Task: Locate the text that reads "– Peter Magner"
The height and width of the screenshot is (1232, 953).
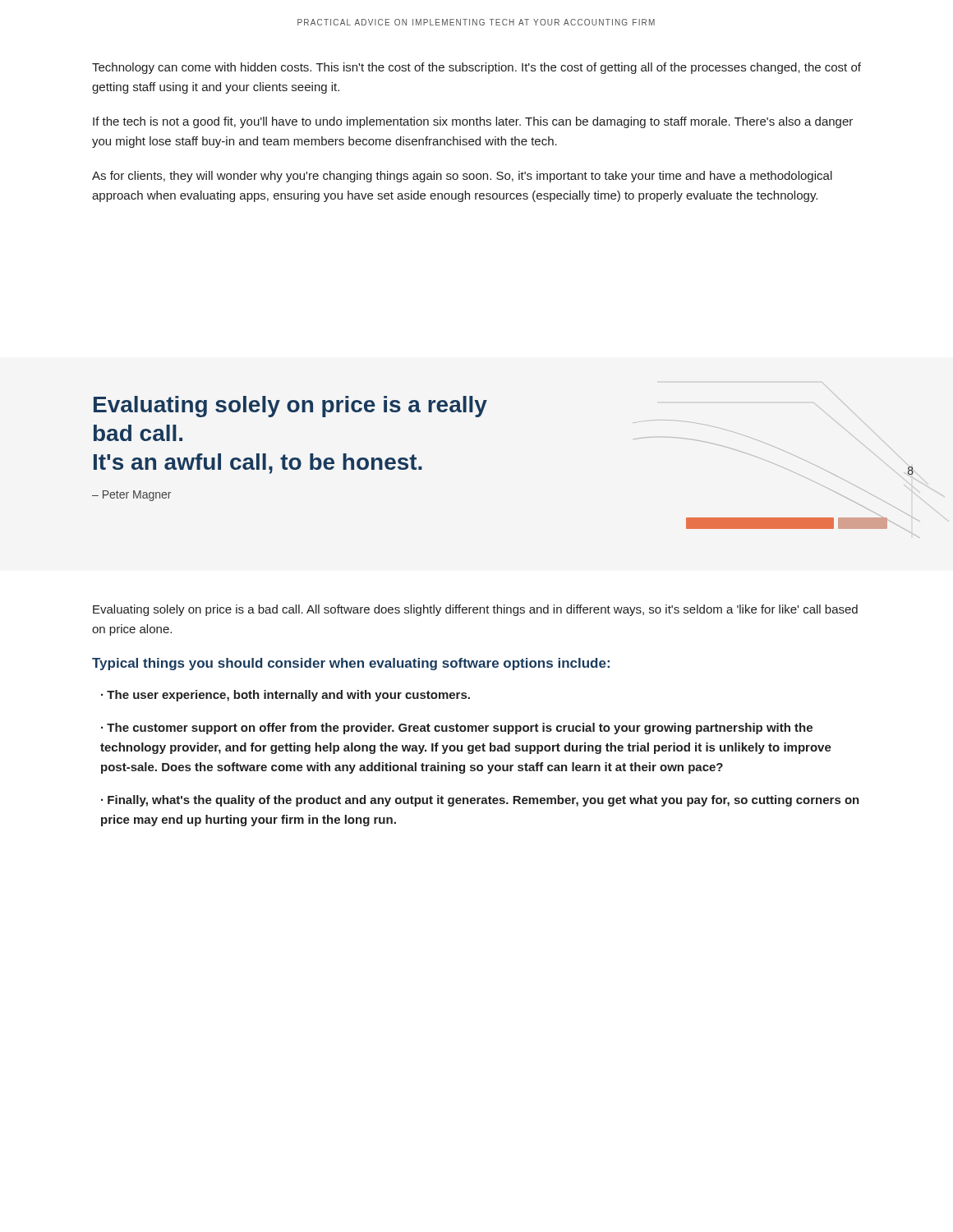Action: point(132,494)
